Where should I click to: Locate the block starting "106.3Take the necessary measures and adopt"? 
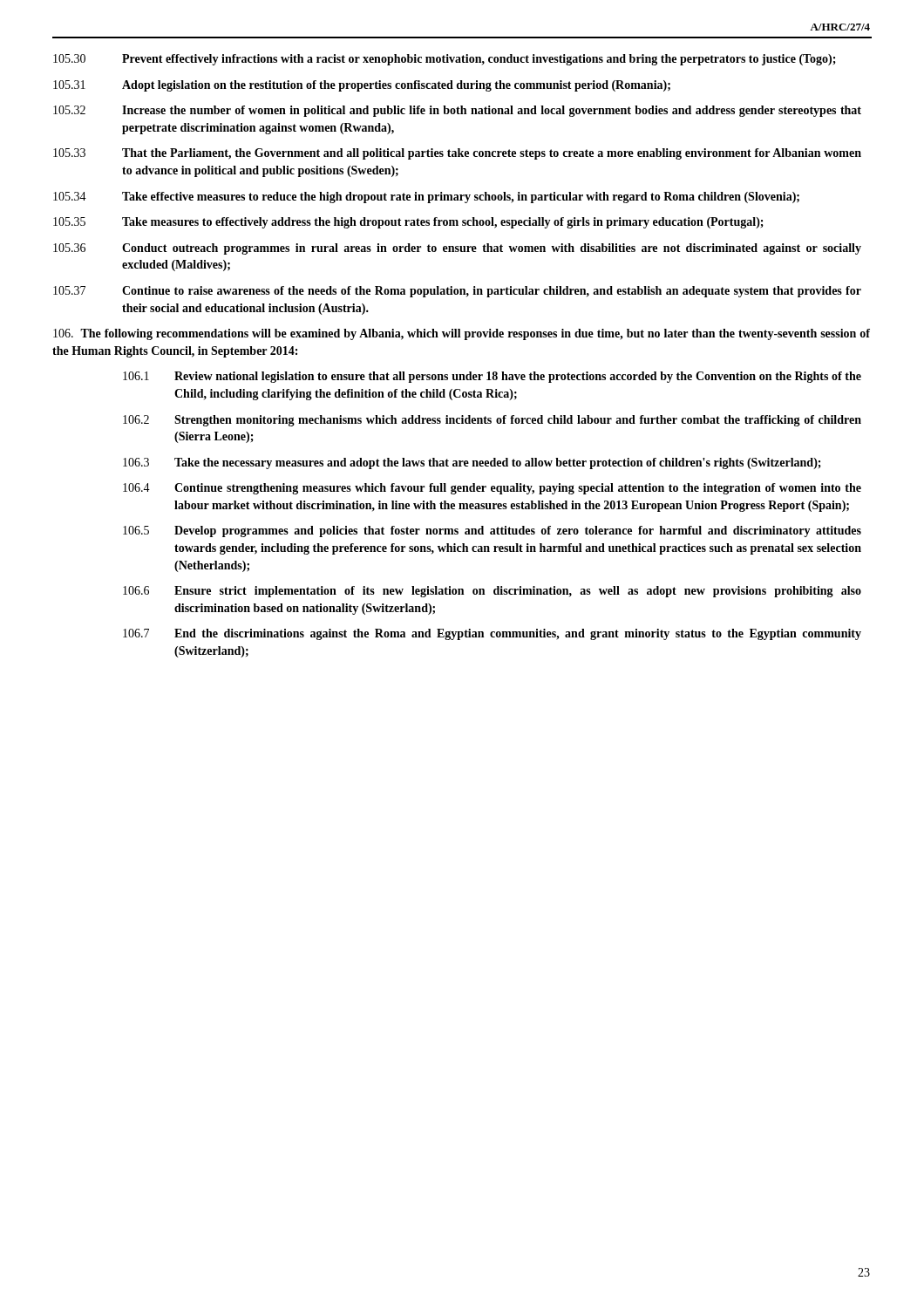pos(492,463)
